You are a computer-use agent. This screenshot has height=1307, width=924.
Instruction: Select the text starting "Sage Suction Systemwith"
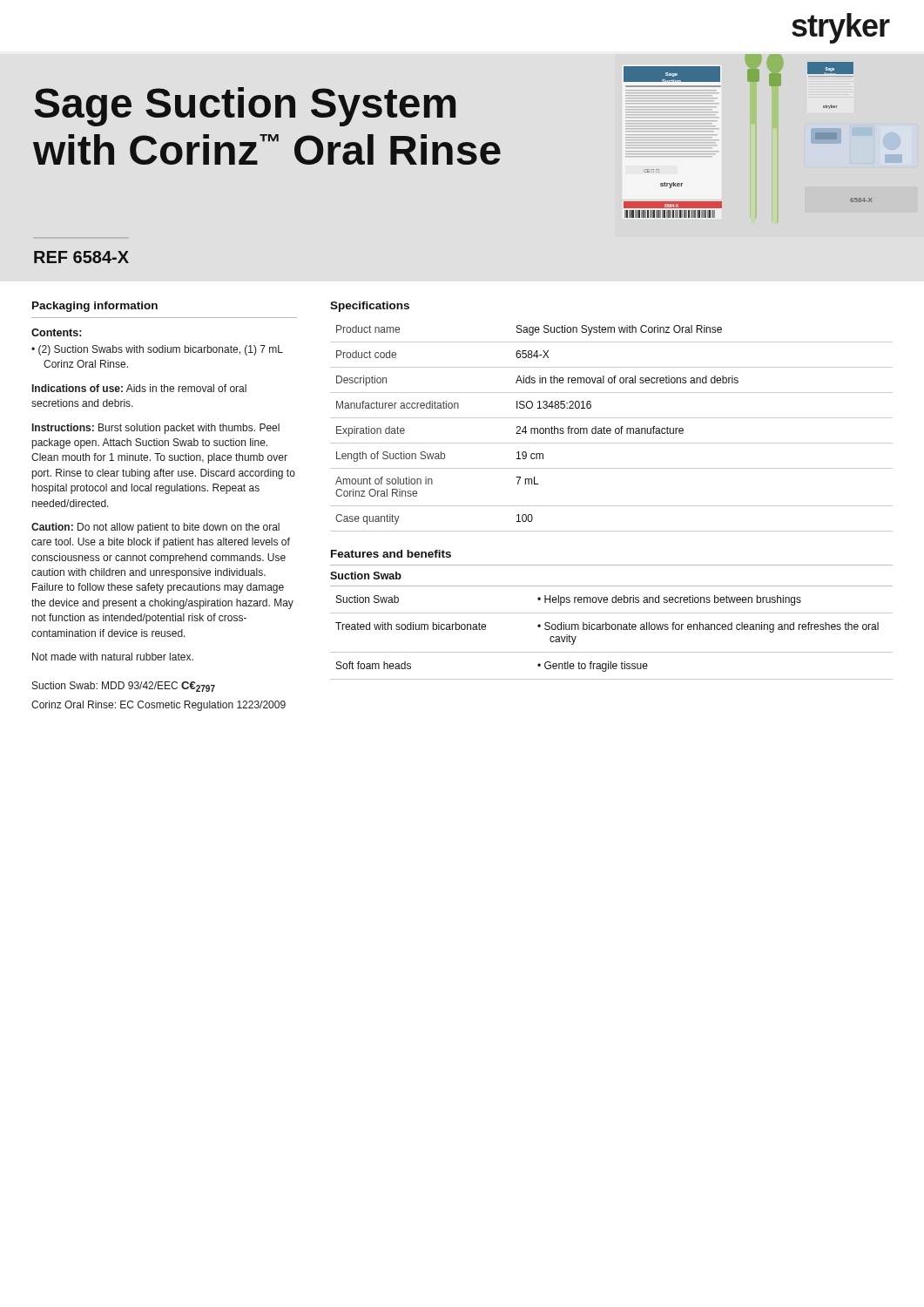coord(324,127)
